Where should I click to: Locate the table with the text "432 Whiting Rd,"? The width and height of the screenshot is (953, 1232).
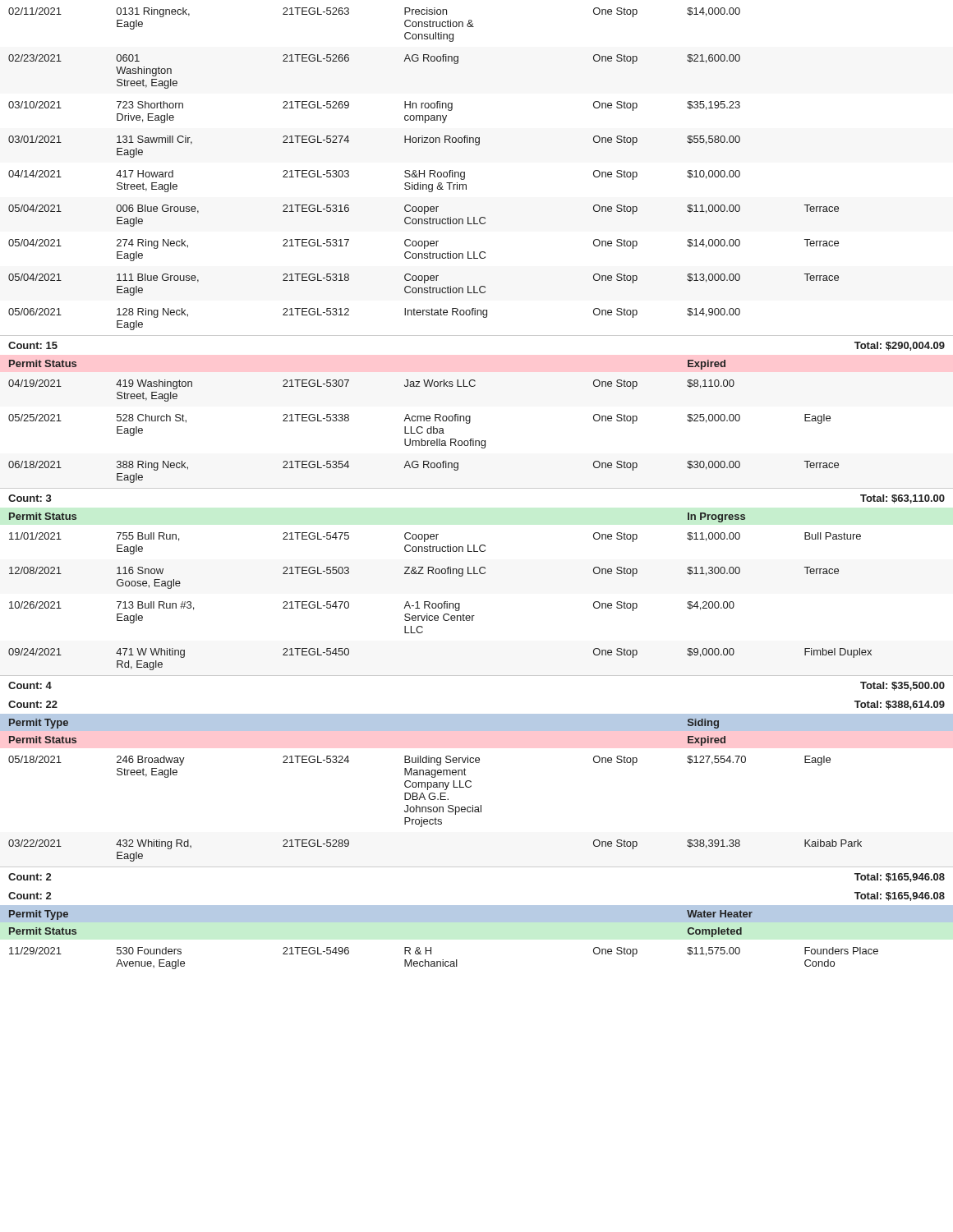476,487
